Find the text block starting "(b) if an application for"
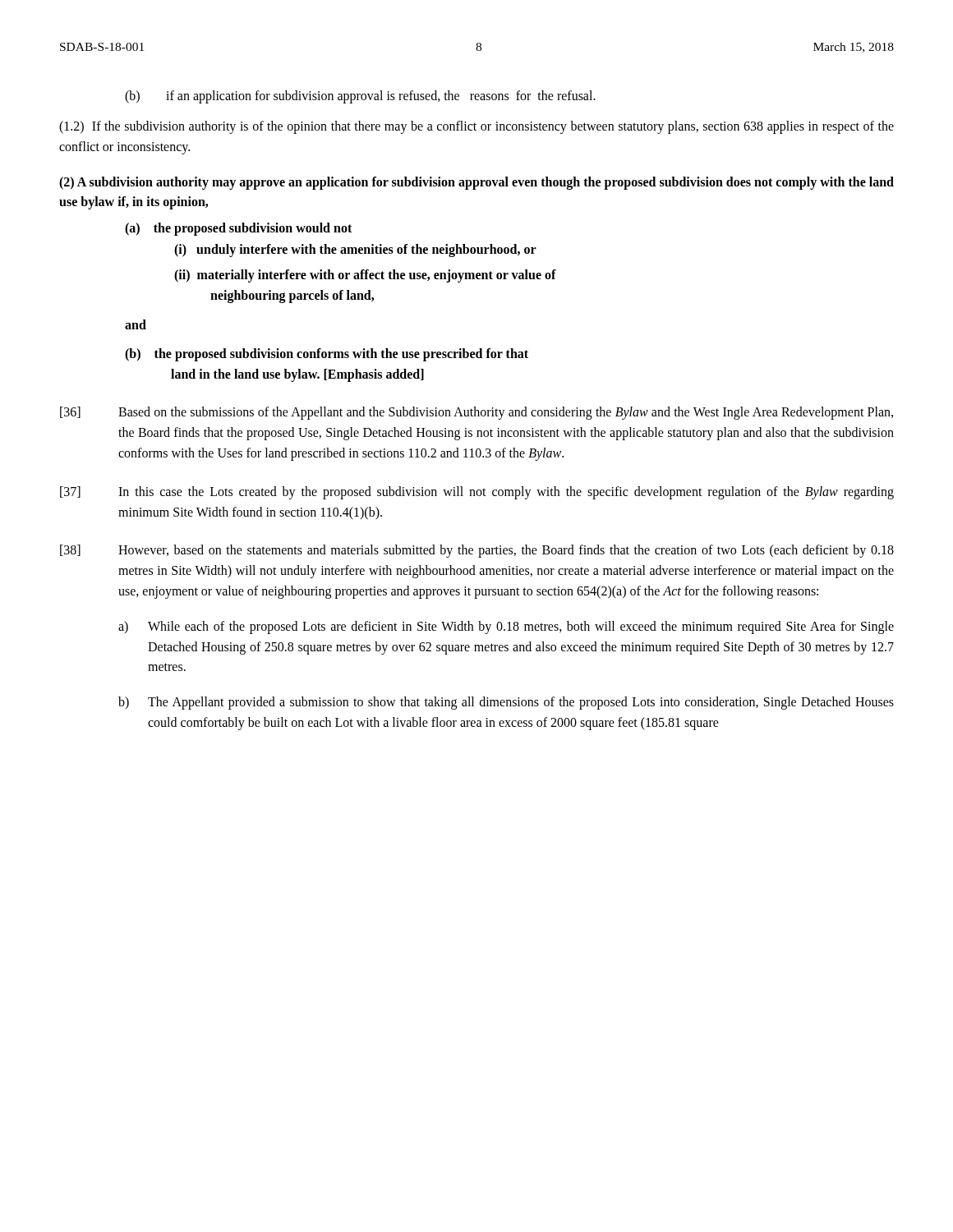The height and width of the screenshot is (1232, 953). [509, 96]
